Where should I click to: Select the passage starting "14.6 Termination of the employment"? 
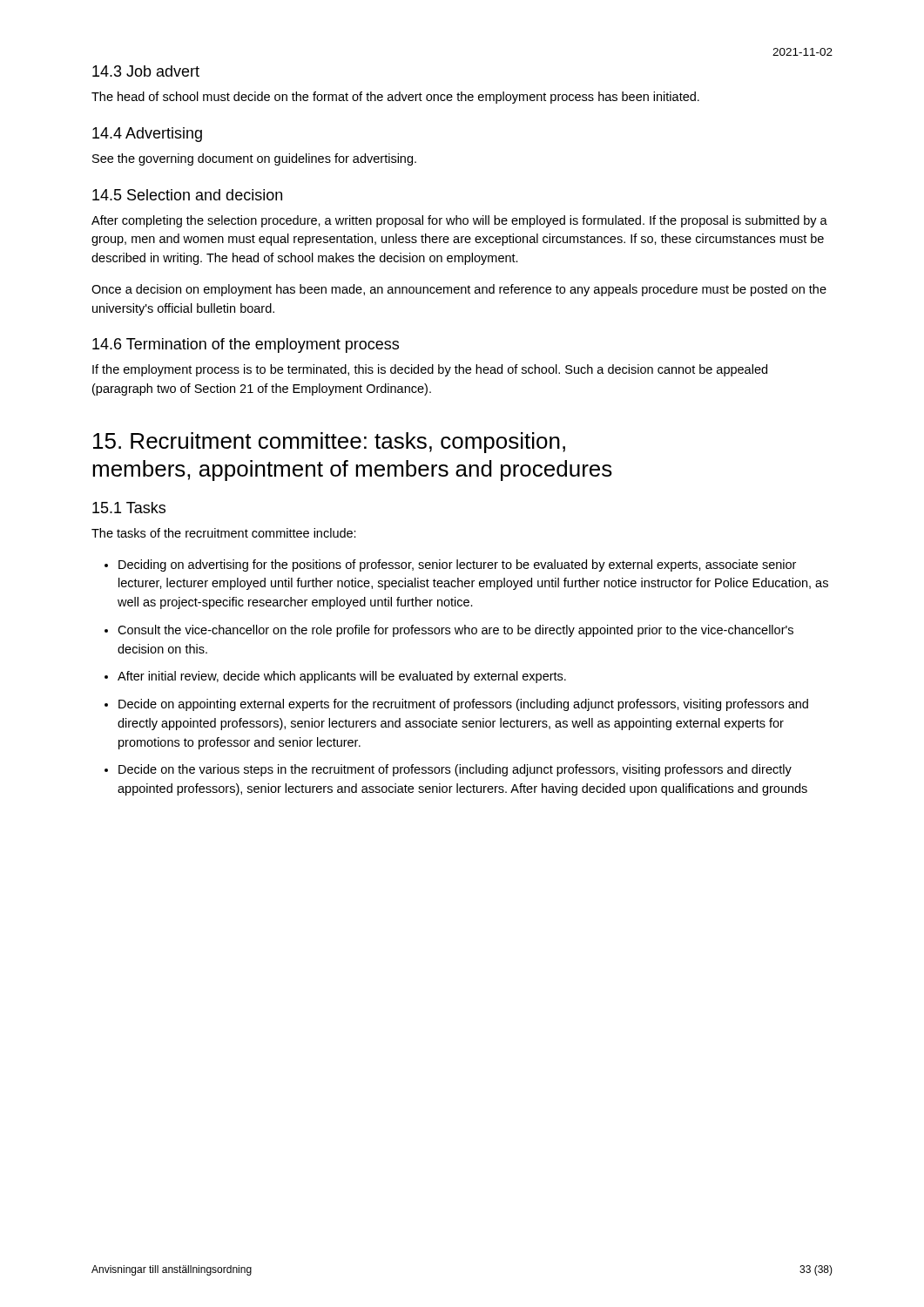pos(246,345)
